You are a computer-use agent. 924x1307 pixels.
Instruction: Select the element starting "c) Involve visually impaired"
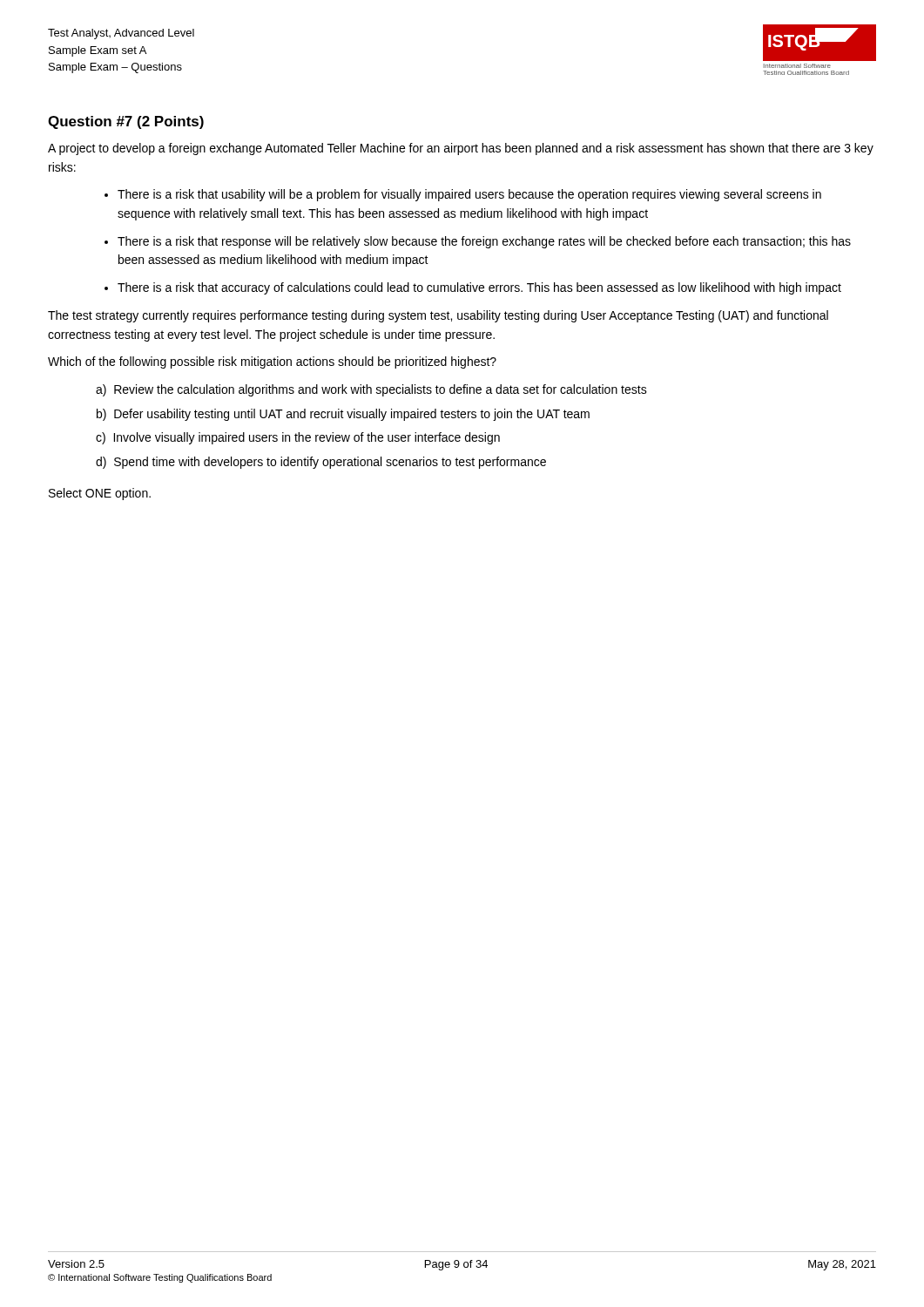pyautogui.click(x=298, y=438)
